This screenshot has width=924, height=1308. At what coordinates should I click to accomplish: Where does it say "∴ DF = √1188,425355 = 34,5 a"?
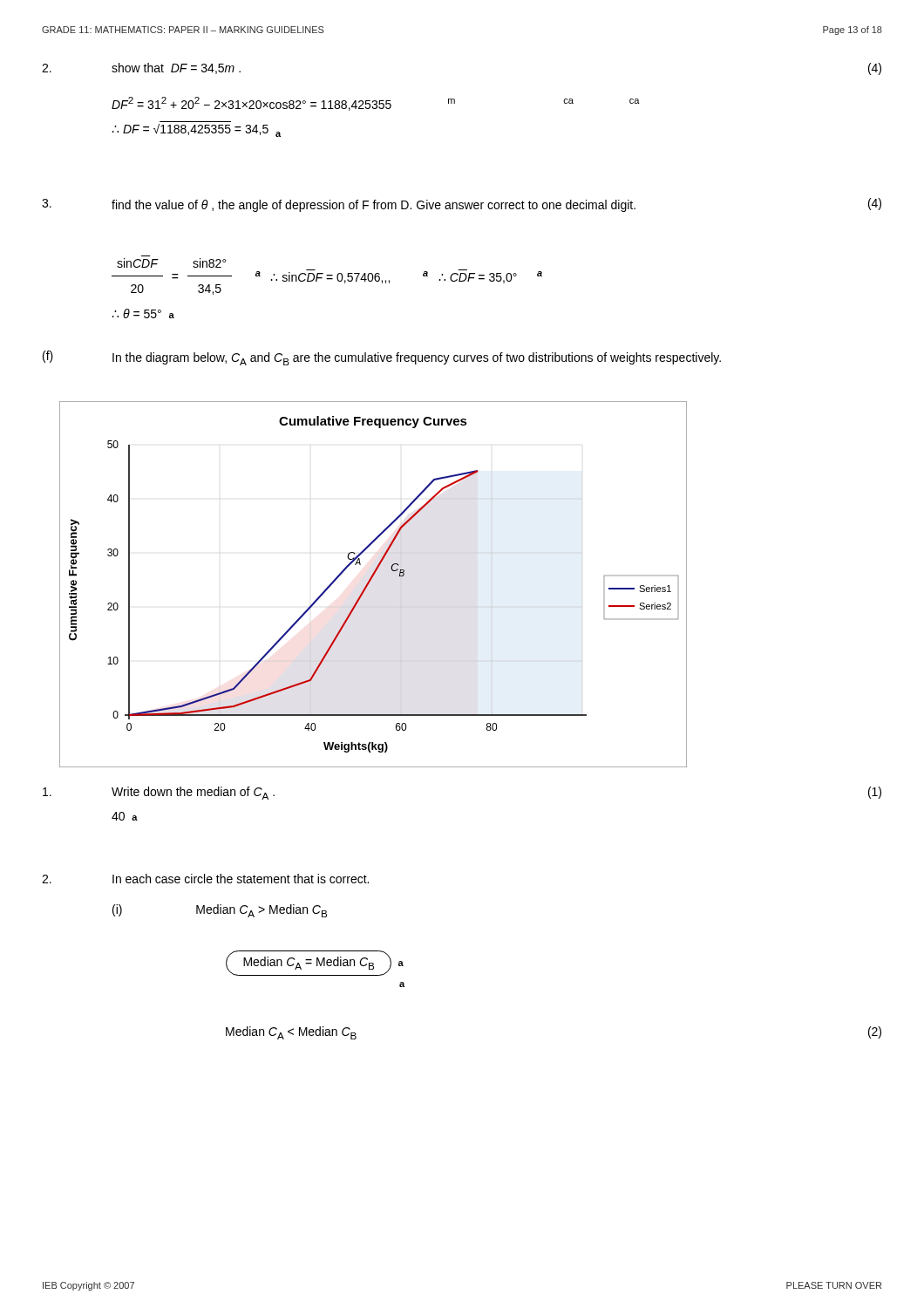click(x=196, y=130)
